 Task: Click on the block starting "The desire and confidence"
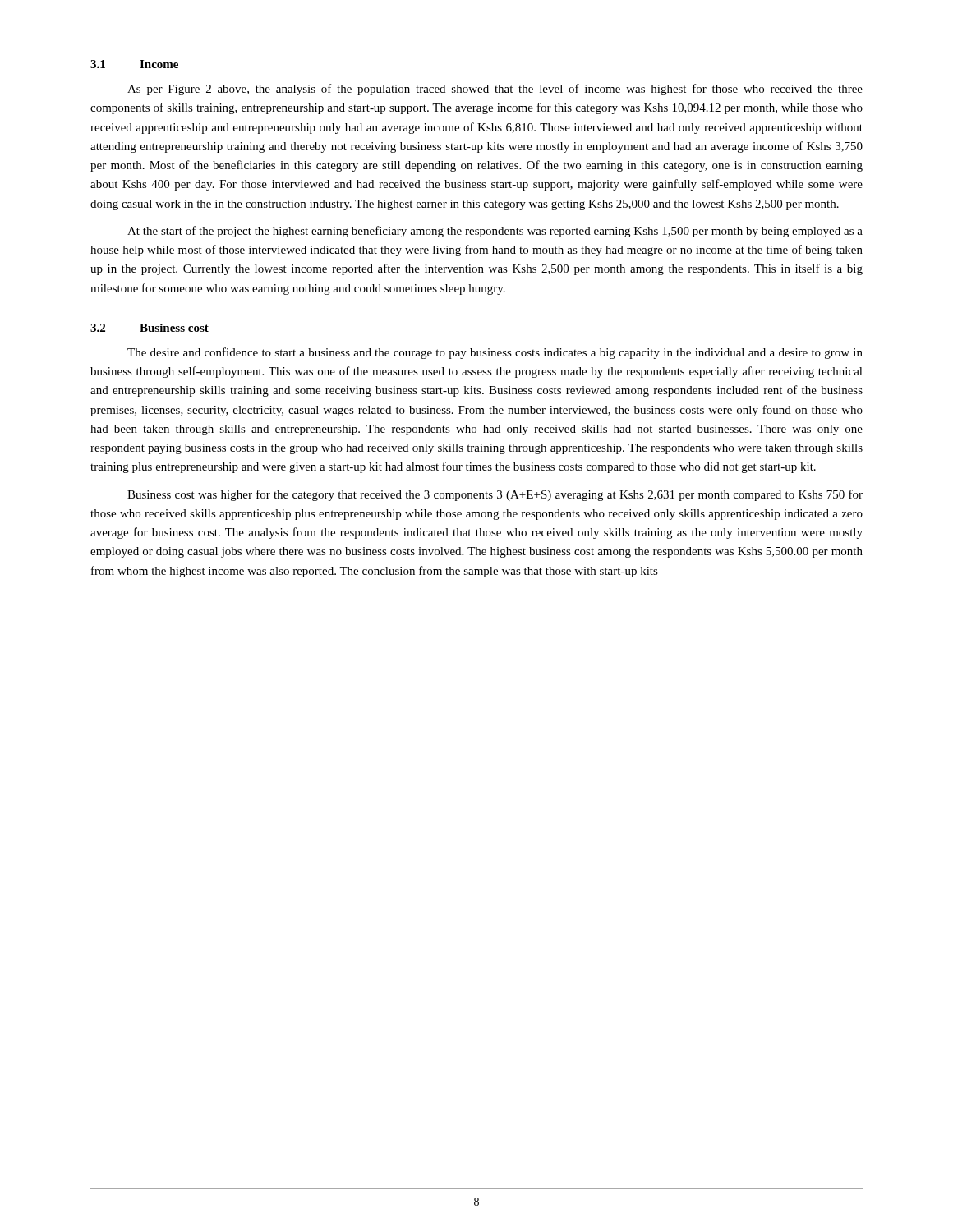click(x=476, y=462)
